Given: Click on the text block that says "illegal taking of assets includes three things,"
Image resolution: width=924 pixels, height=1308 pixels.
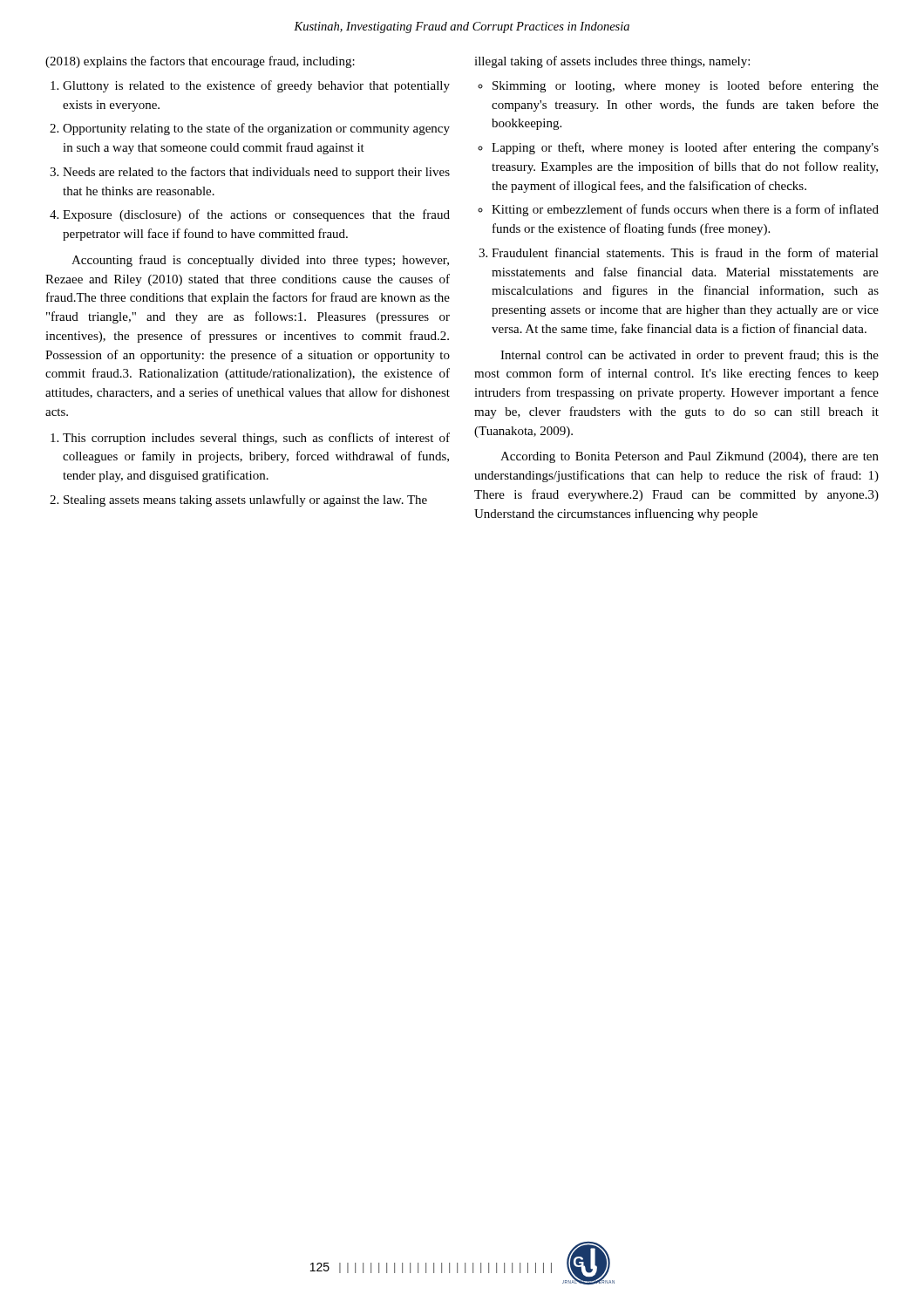Looking at the screenshot, I should tap(613, 61).
